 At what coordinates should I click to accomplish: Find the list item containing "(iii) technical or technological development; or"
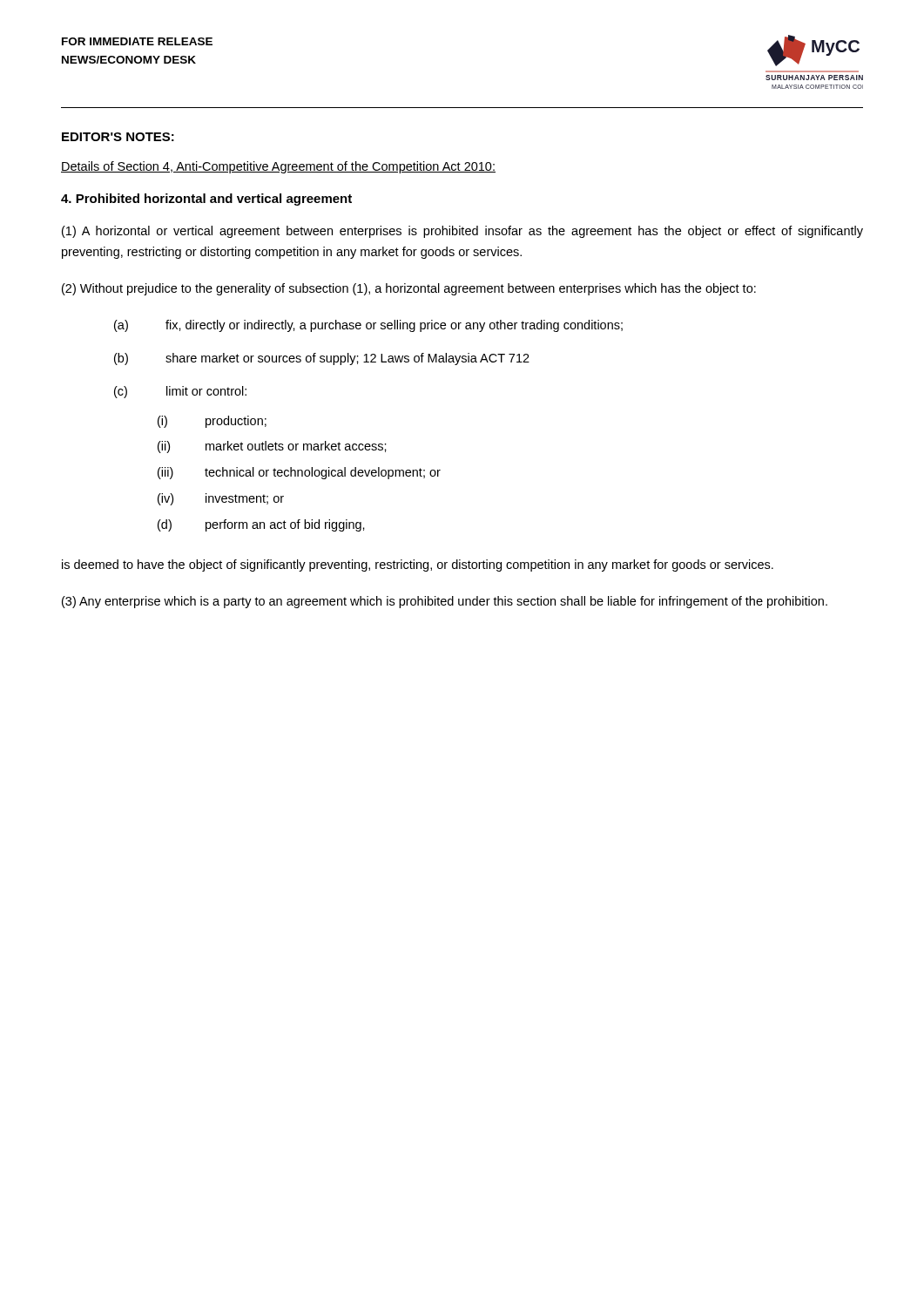point(299,473)
